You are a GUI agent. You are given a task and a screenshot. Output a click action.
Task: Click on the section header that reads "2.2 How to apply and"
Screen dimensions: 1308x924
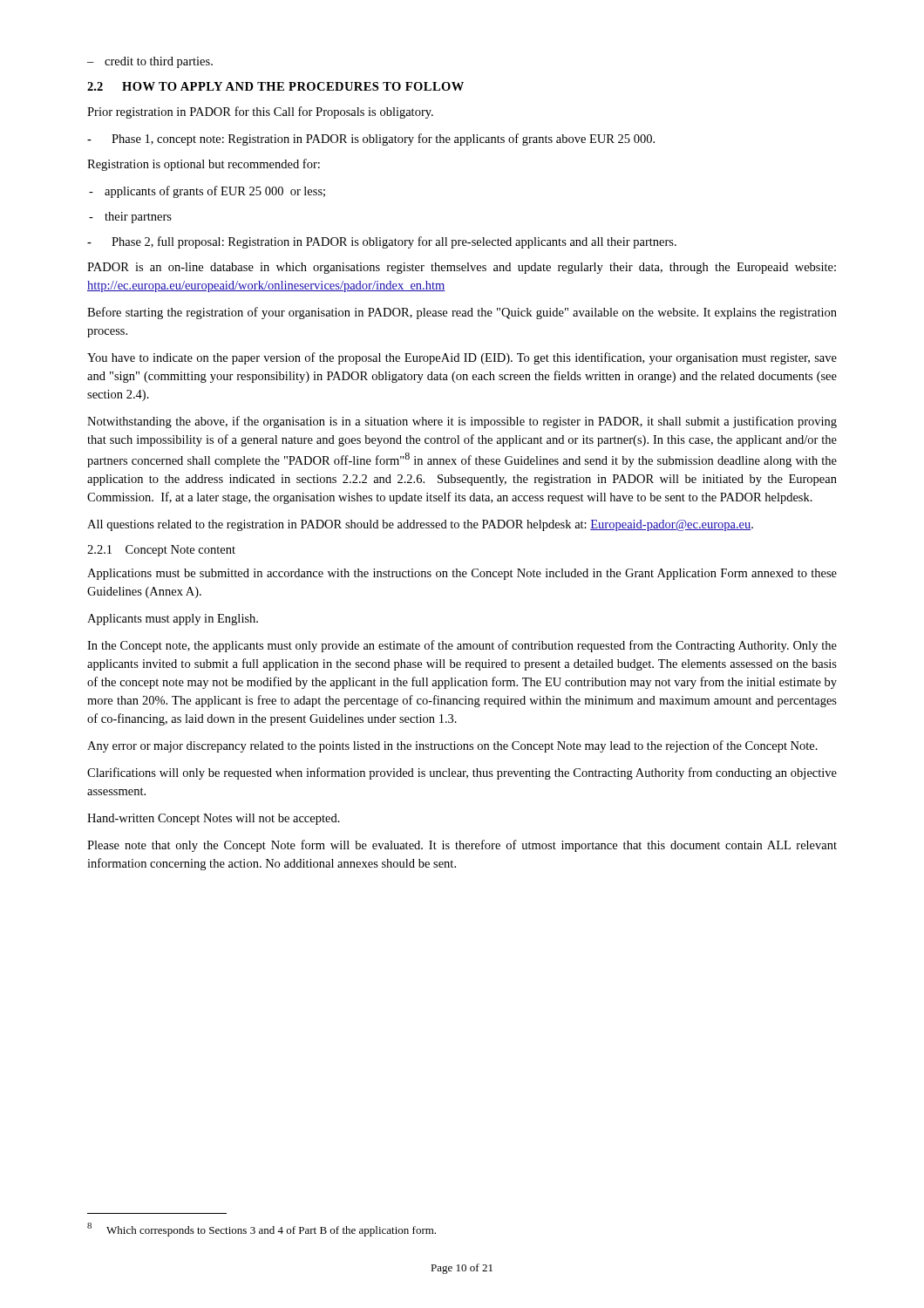[276, 87]
